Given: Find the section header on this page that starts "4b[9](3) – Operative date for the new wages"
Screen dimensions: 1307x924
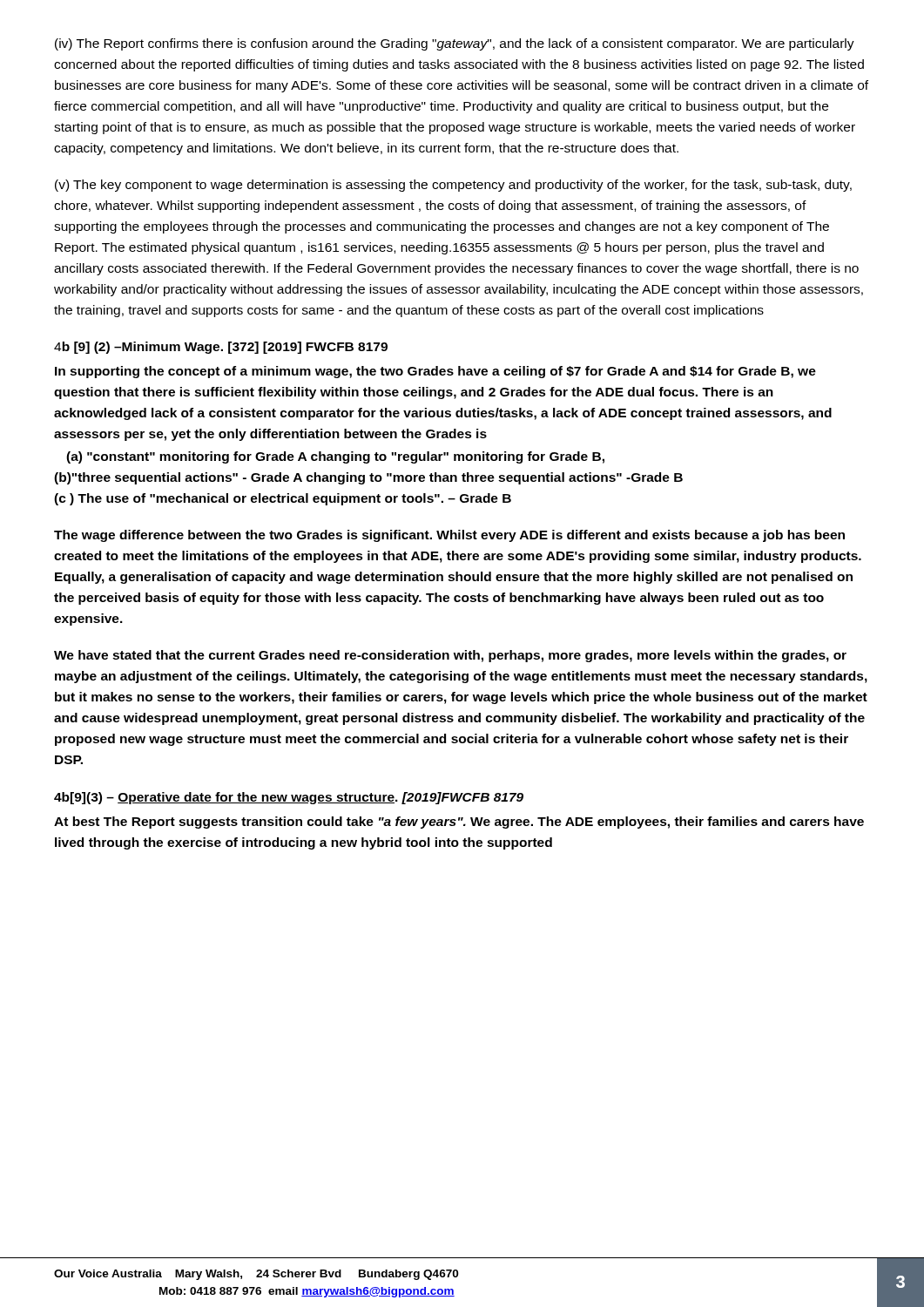Looking at the screenshot, I should pos(289,796).
